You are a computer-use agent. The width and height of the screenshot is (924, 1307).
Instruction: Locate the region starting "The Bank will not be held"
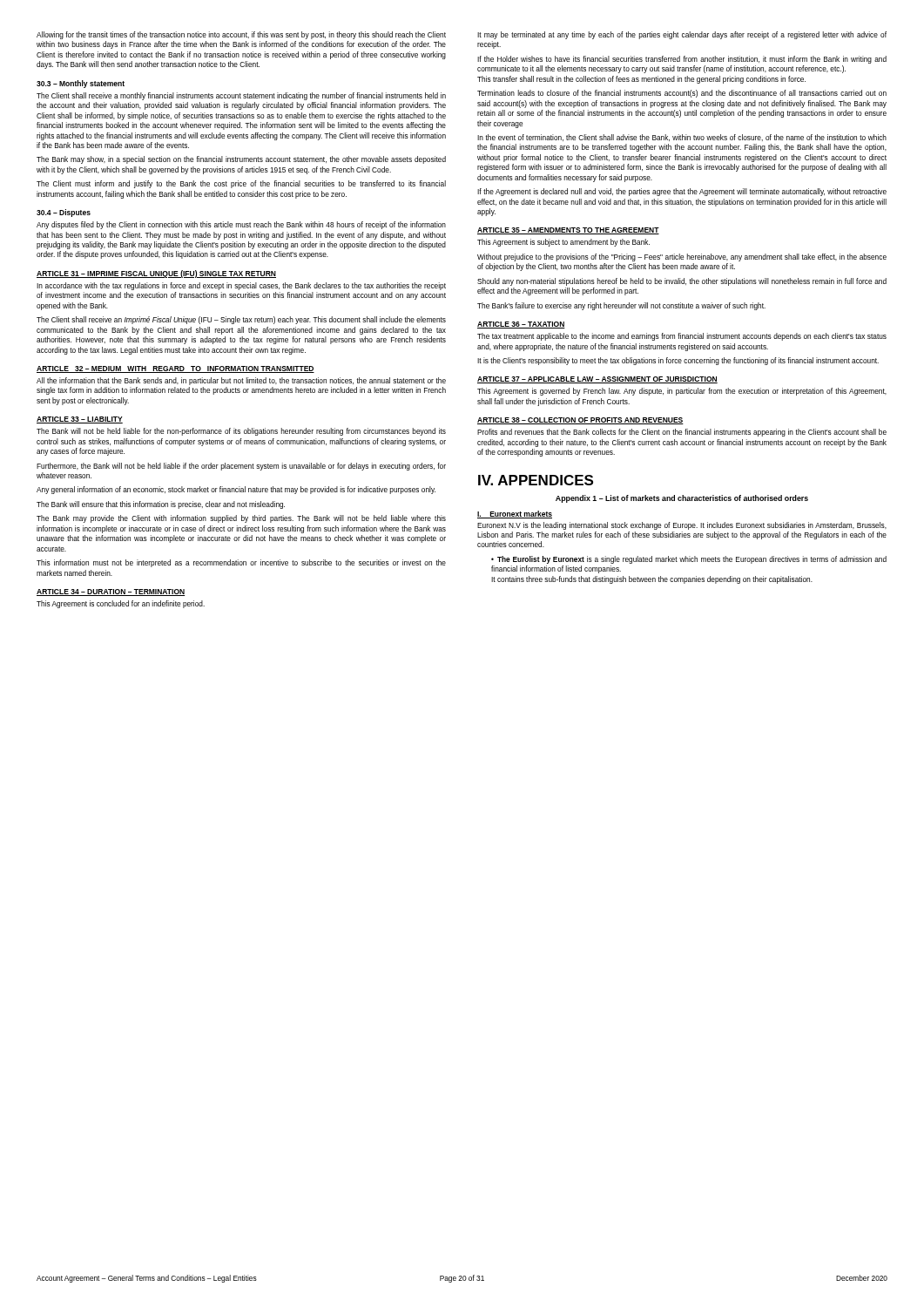coord(241,442)
